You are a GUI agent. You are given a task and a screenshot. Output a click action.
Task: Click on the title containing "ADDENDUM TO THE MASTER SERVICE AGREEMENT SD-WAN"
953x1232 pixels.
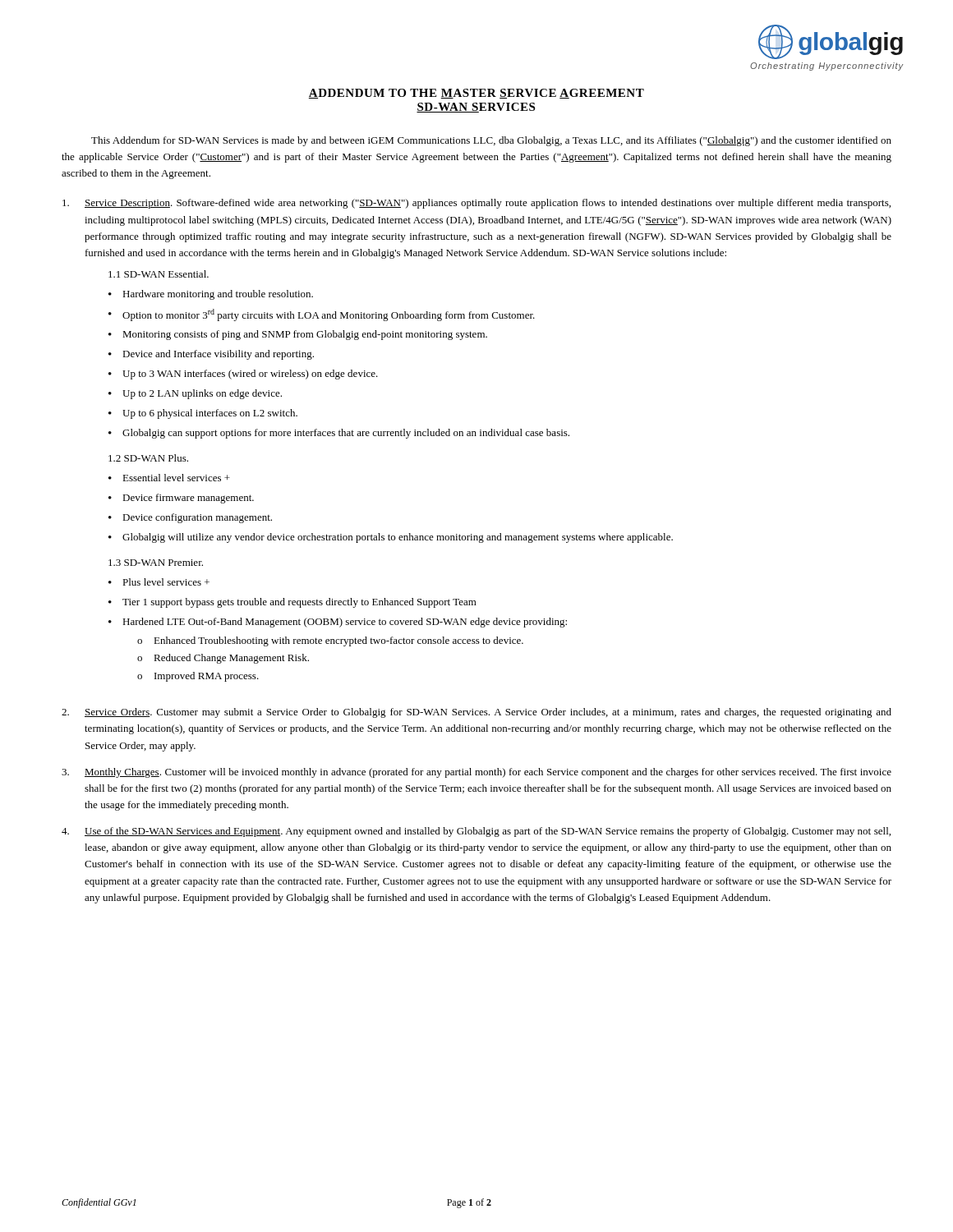(x=476, y=100)
